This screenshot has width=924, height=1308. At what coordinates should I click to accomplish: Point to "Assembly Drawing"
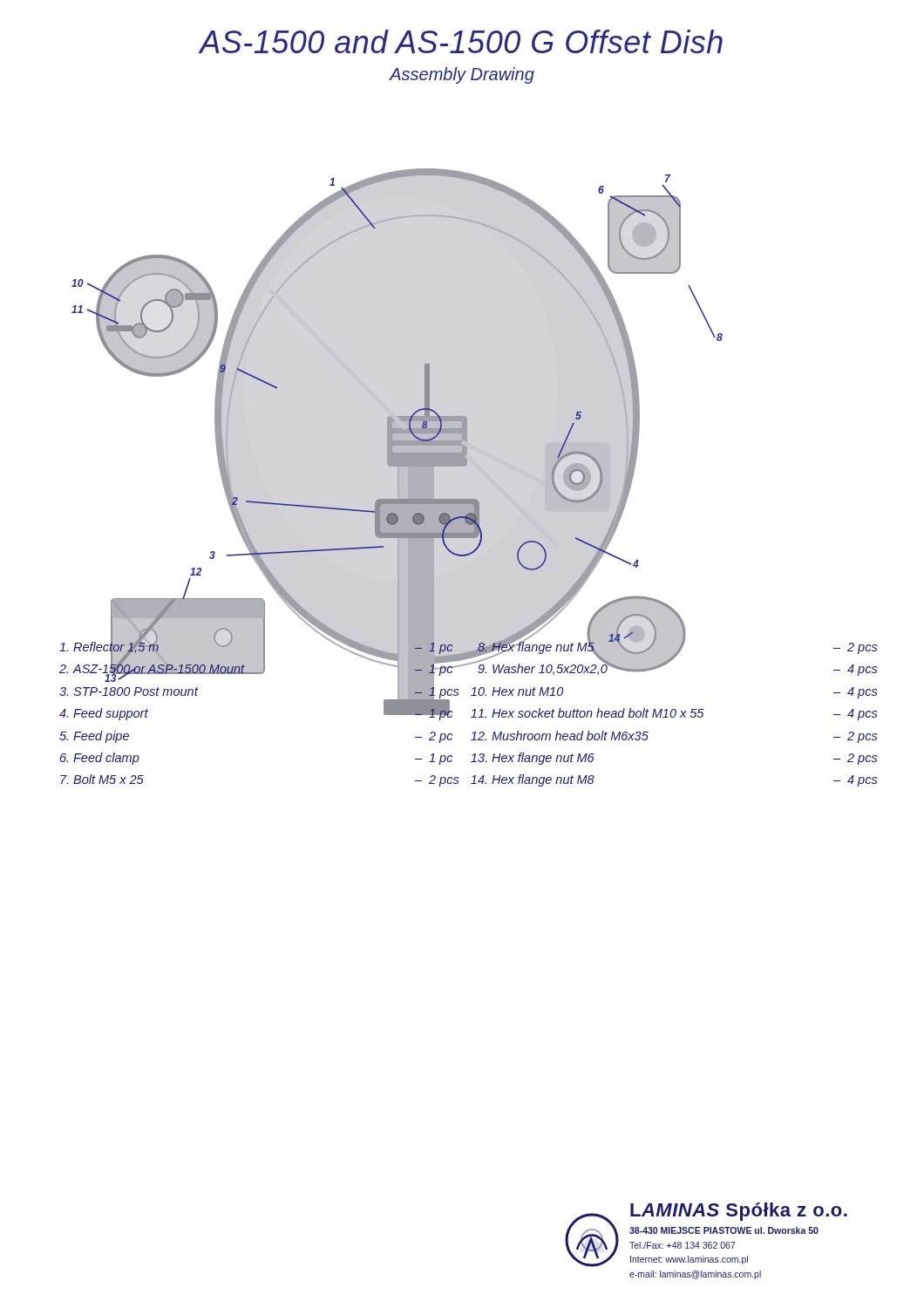pos(462,74)
